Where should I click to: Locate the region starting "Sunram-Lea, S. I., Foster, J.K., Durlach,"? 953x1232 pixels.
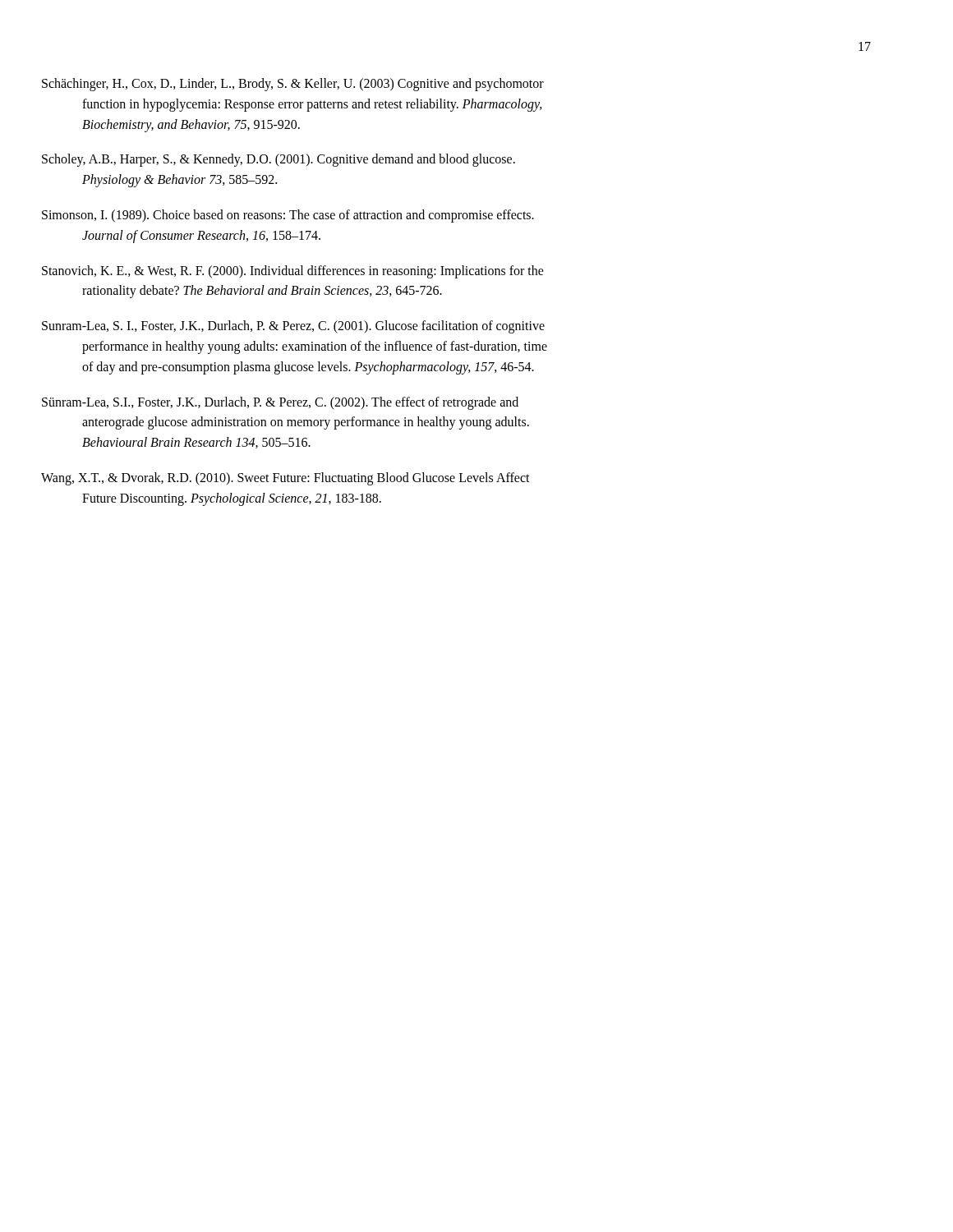tap(476, 347)
